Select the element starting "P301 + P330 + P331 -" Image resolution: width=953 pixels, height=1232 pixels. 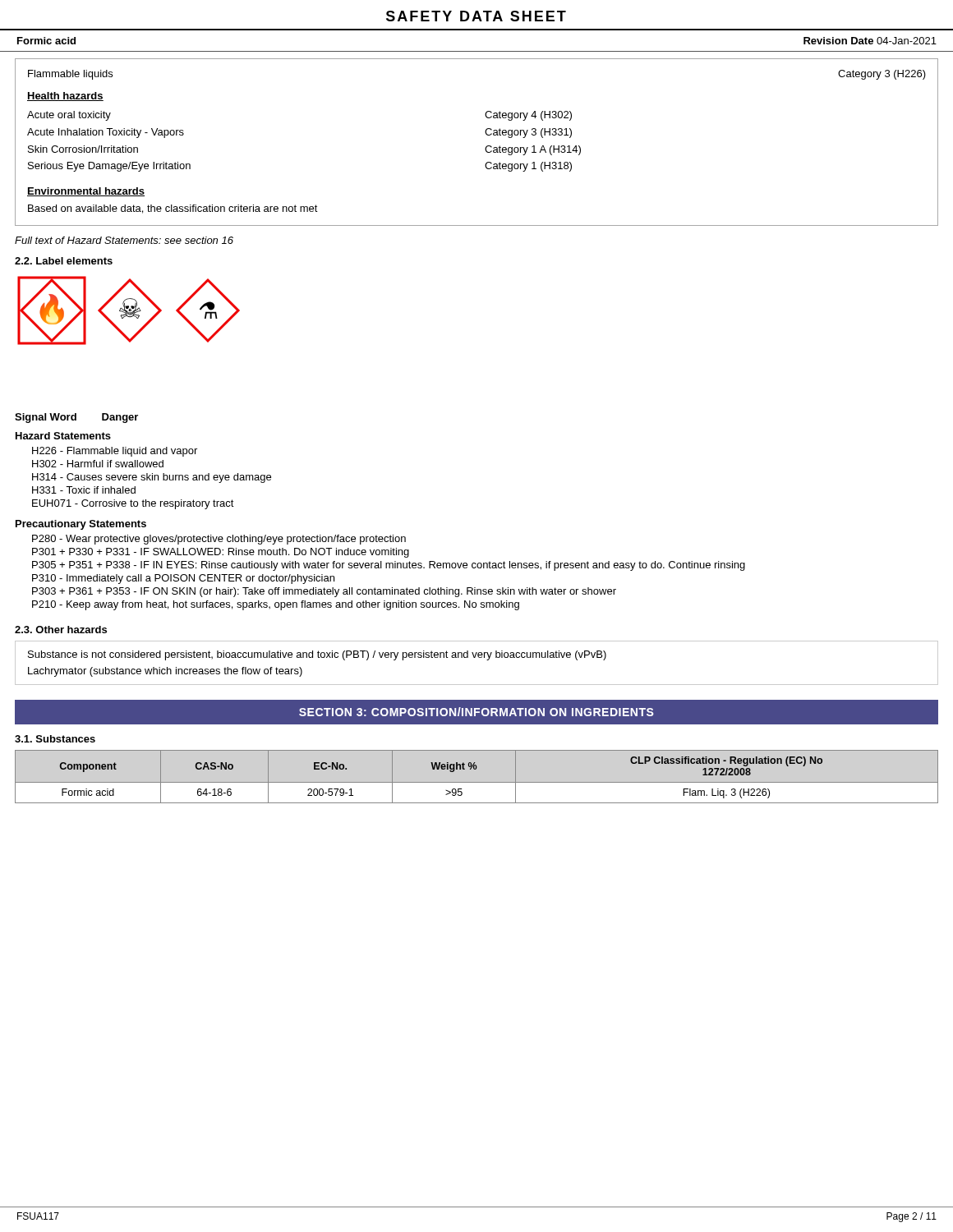coord(220,551)
